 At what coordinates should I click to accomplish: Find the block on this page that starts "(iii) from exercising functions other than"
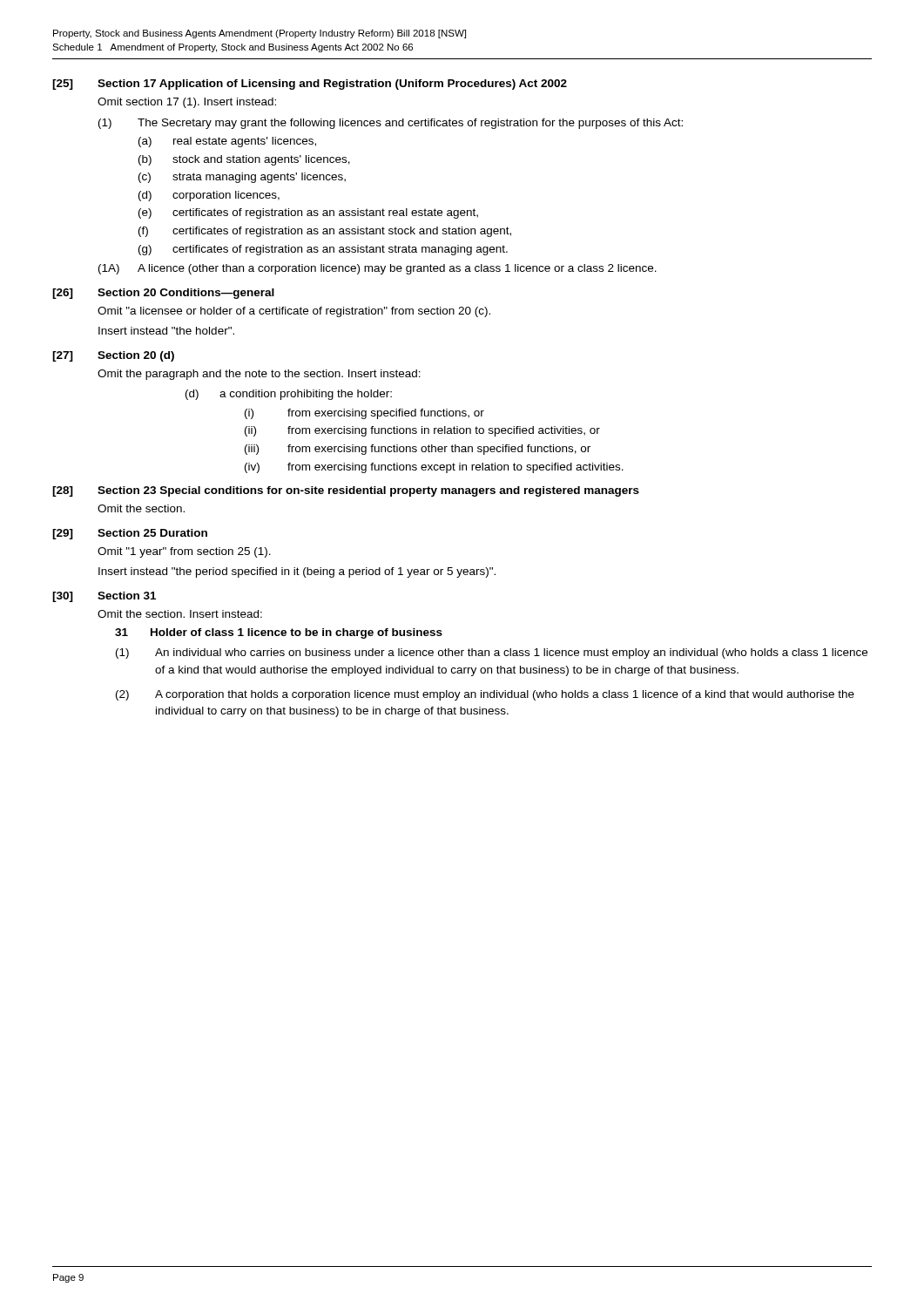pos(417,449)
